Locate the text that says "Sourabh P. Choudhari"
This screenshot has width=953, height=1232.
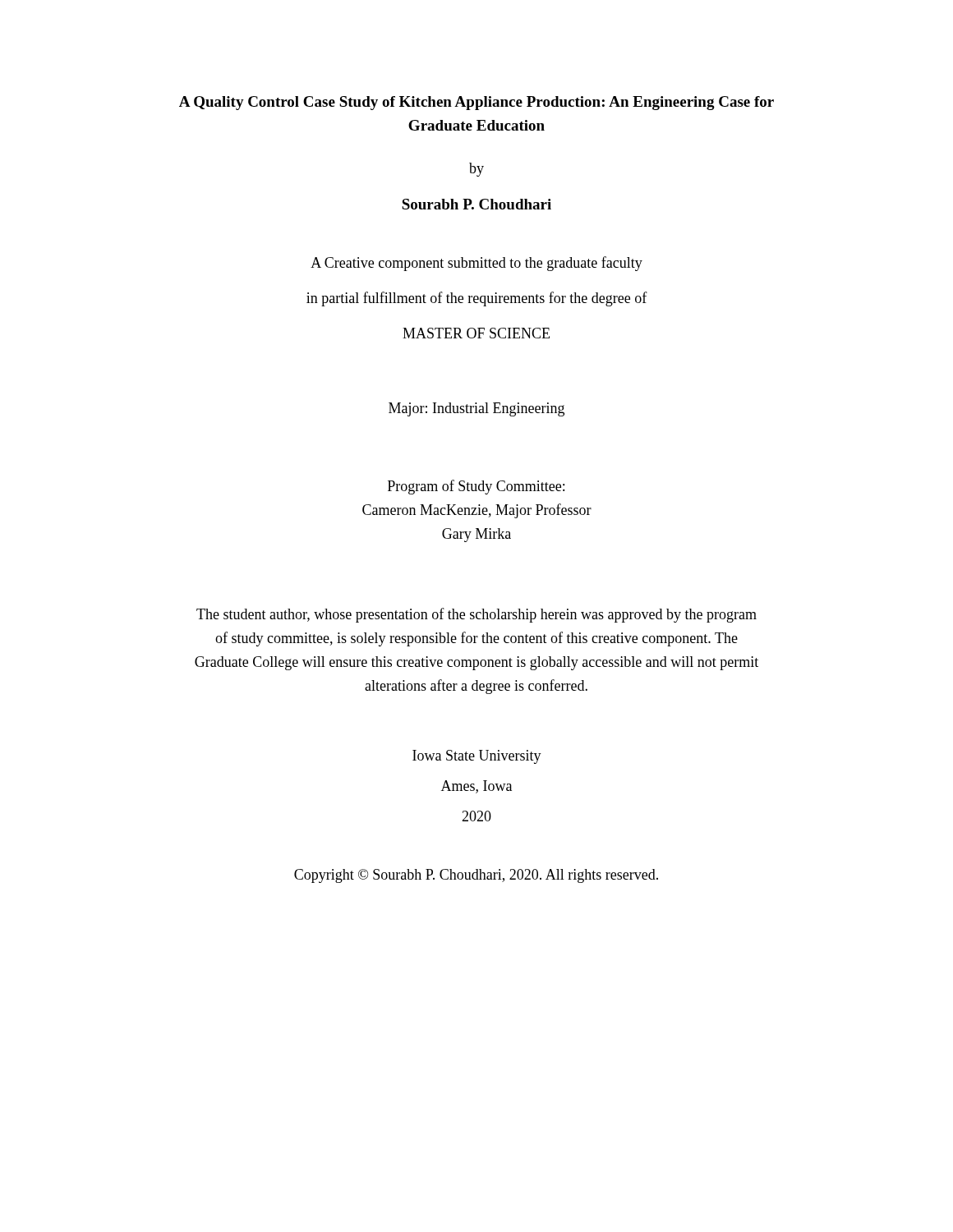(476, 204)
